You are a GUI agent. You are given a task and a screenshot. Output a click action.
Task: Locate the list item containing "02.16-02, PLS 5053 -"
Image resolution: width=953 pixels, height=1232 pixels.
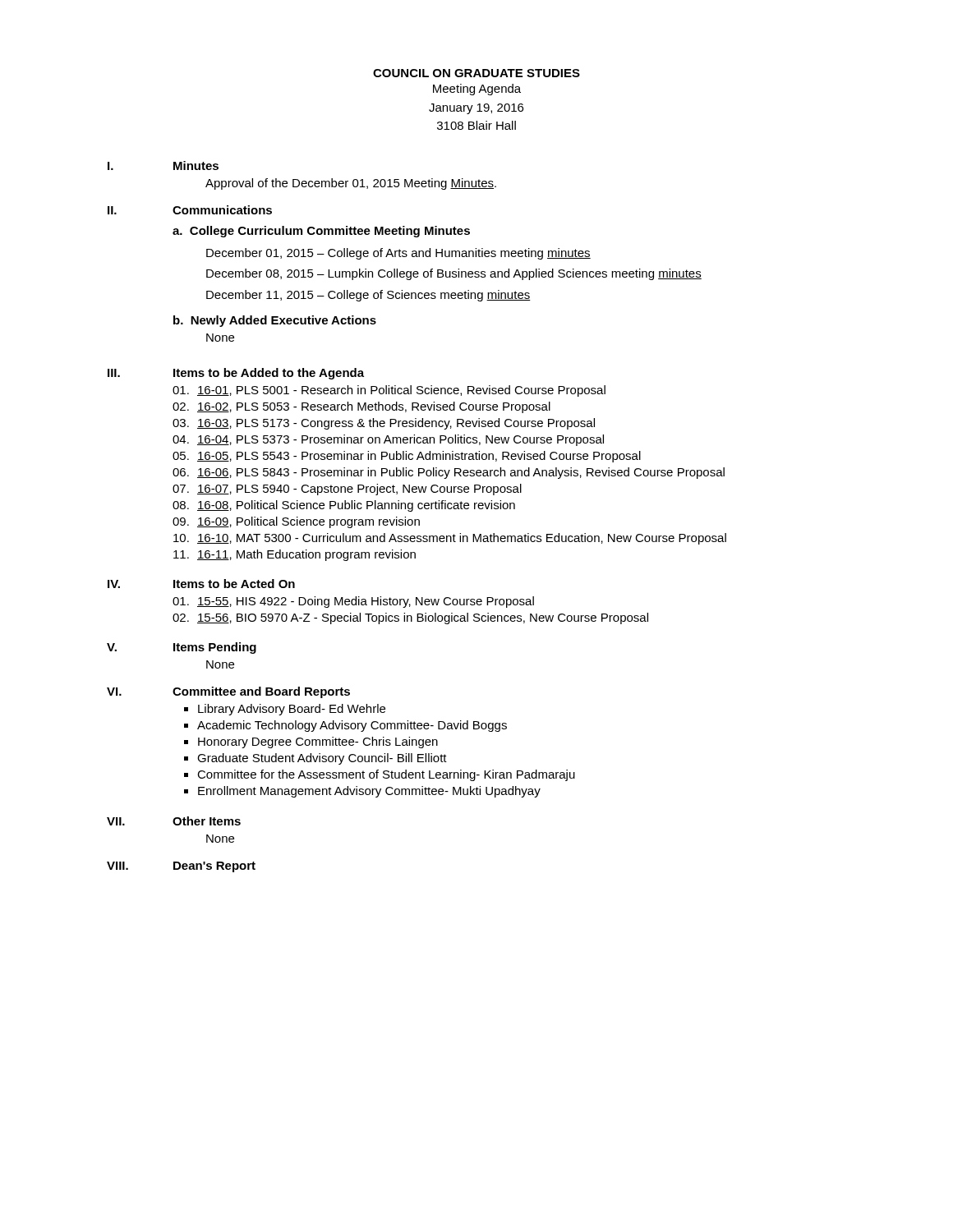coord(509,406)
